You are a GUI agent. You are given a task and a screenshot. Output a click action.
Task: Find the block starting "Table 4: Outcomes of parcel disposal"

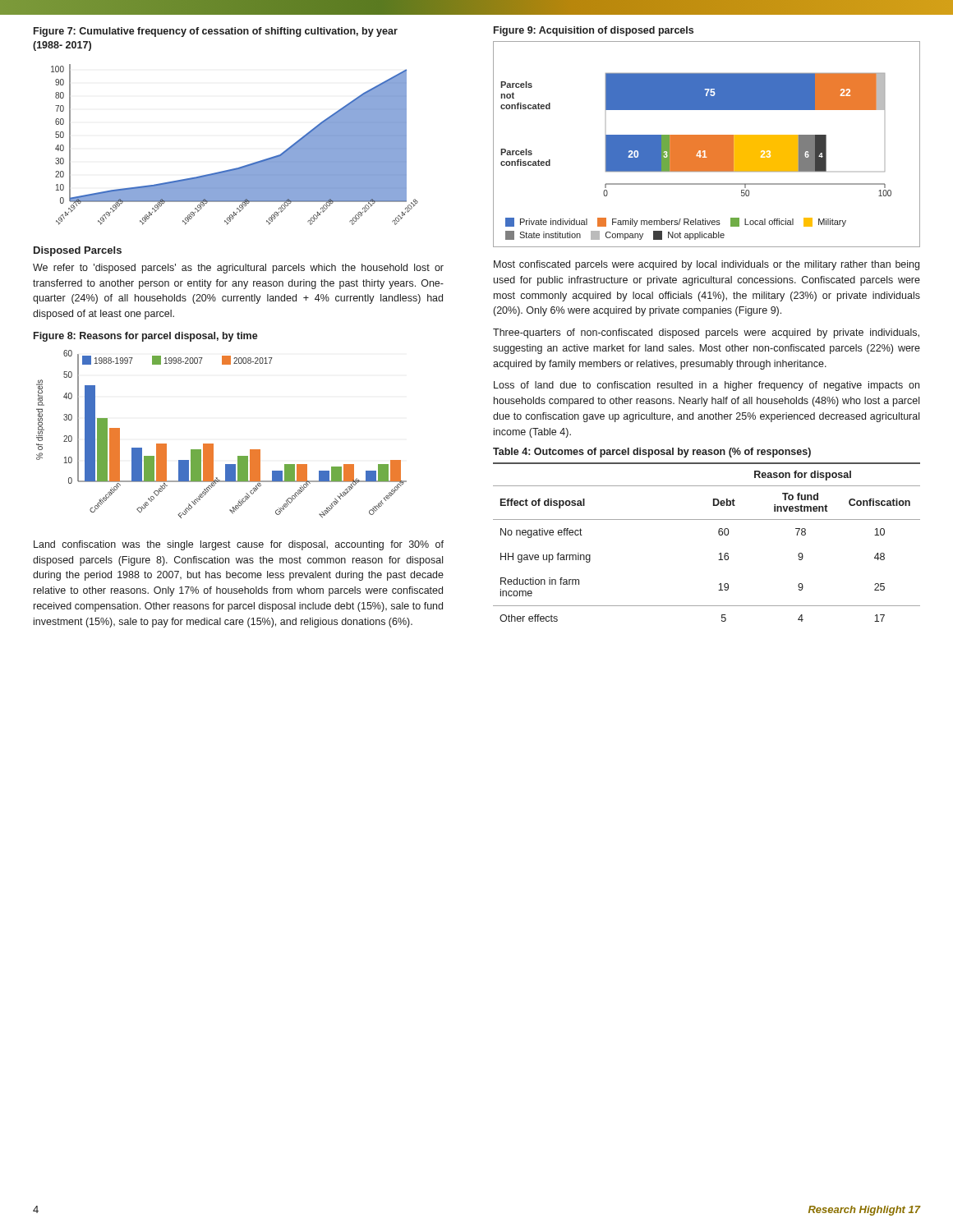[652, 452]
